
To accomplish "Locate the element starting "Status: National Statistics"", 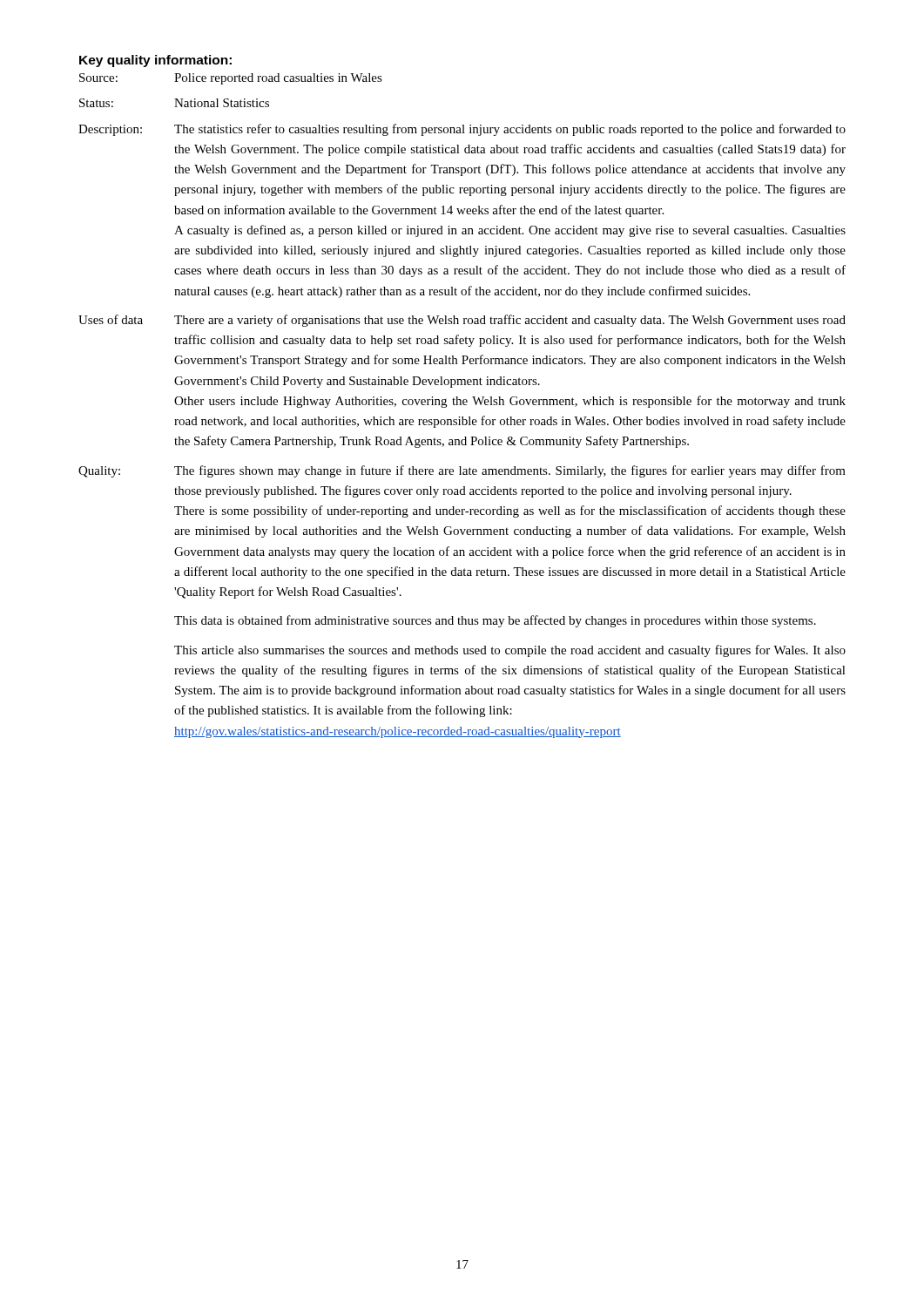I will [174, 103].
